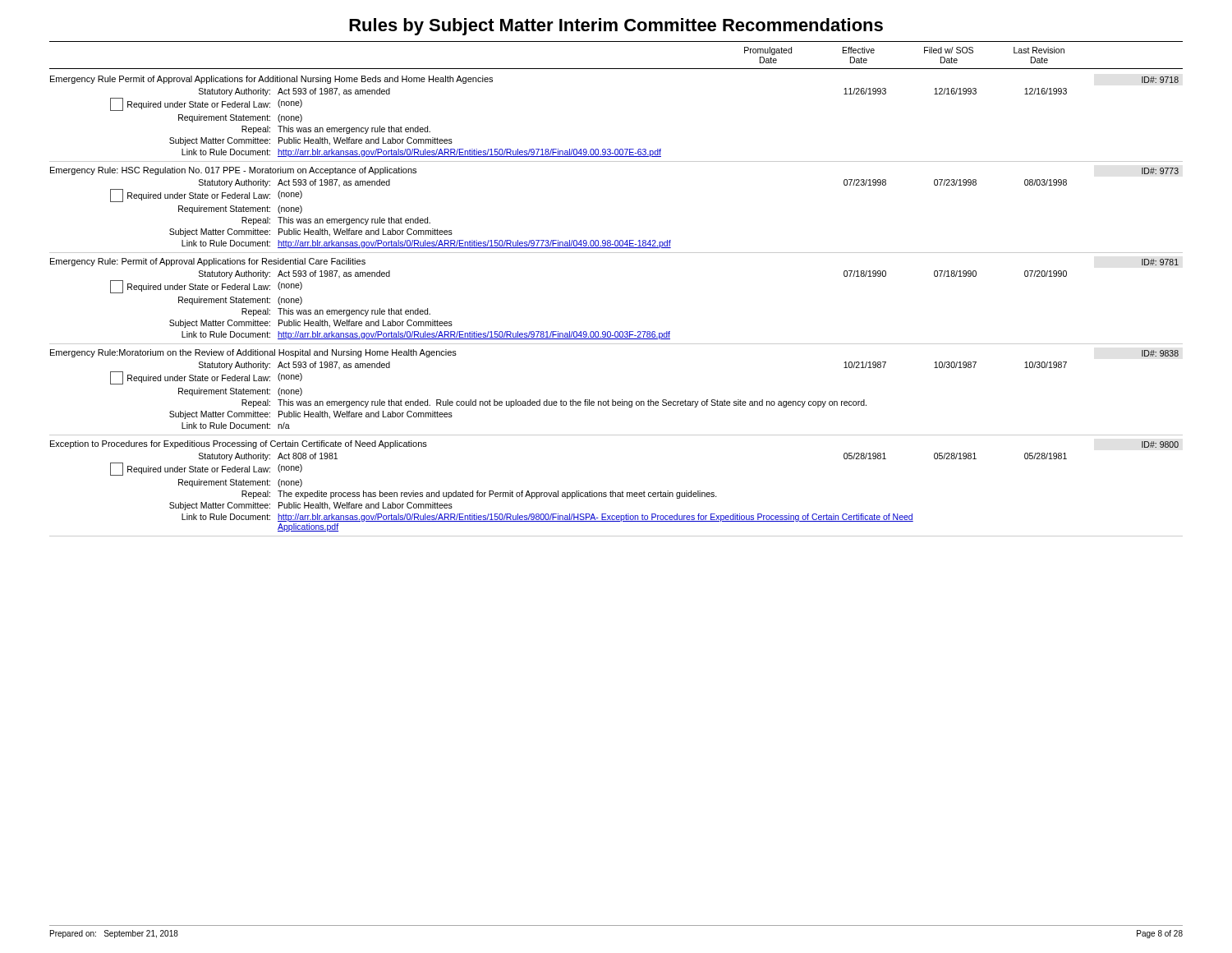Locate the table with the text "Emergency Rule Permit of"
The image size is (1232, 953).
tap(616, 304)
